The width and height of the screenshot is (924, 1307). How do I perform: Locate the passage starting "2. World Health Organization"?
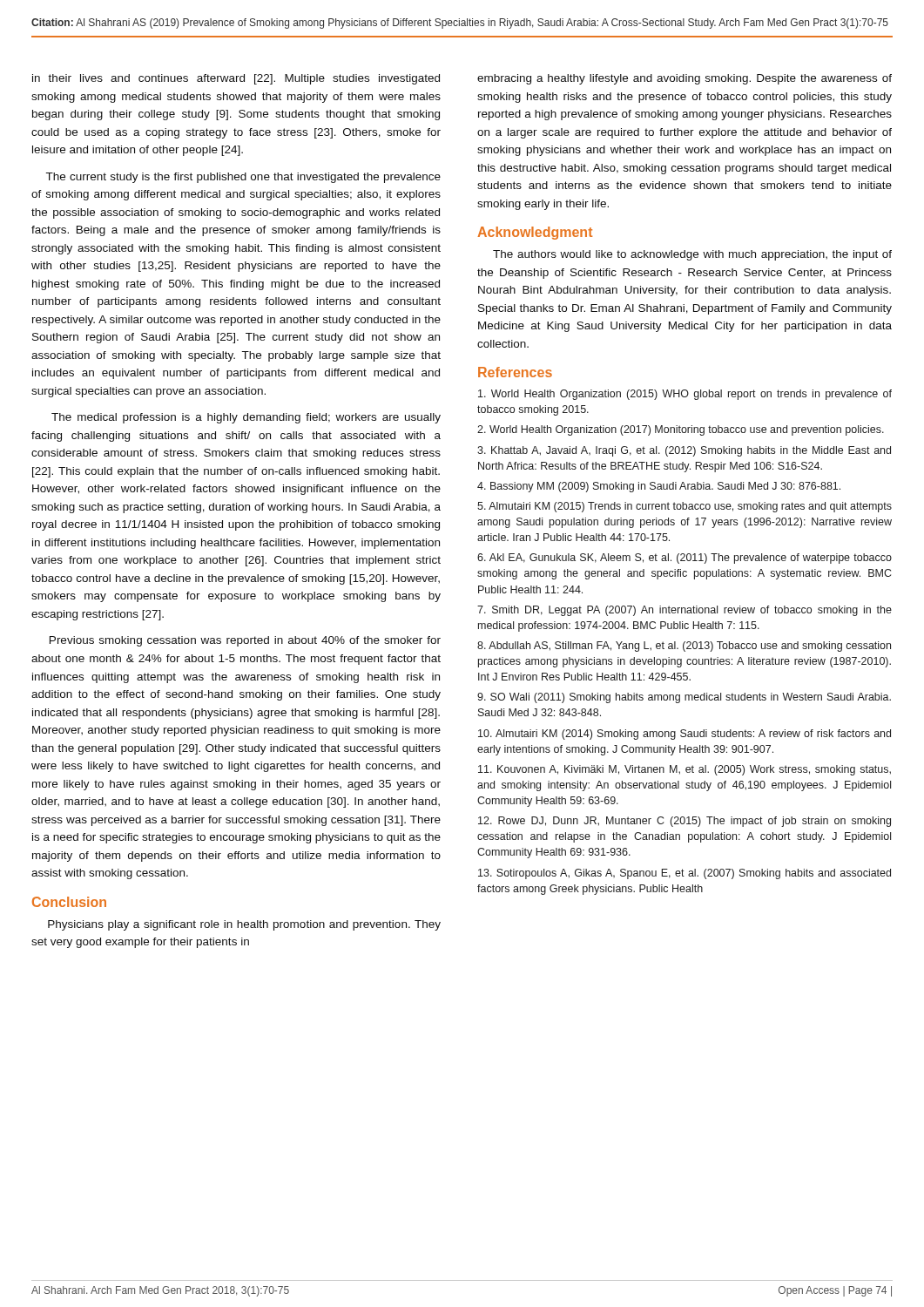coord(681,430)
